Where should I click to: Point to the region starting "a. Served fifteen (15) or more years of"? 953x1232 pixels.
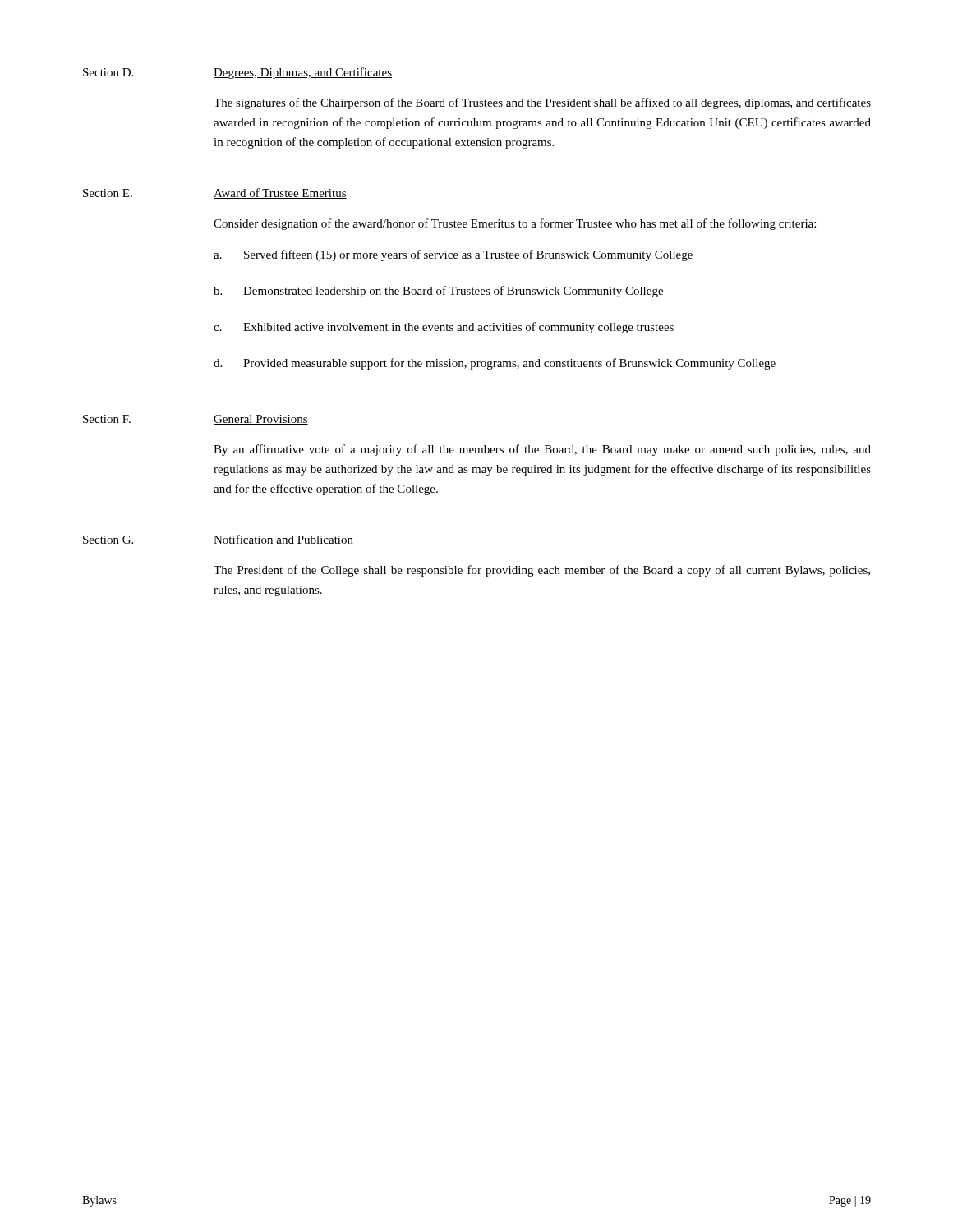(x=542, y=255)
